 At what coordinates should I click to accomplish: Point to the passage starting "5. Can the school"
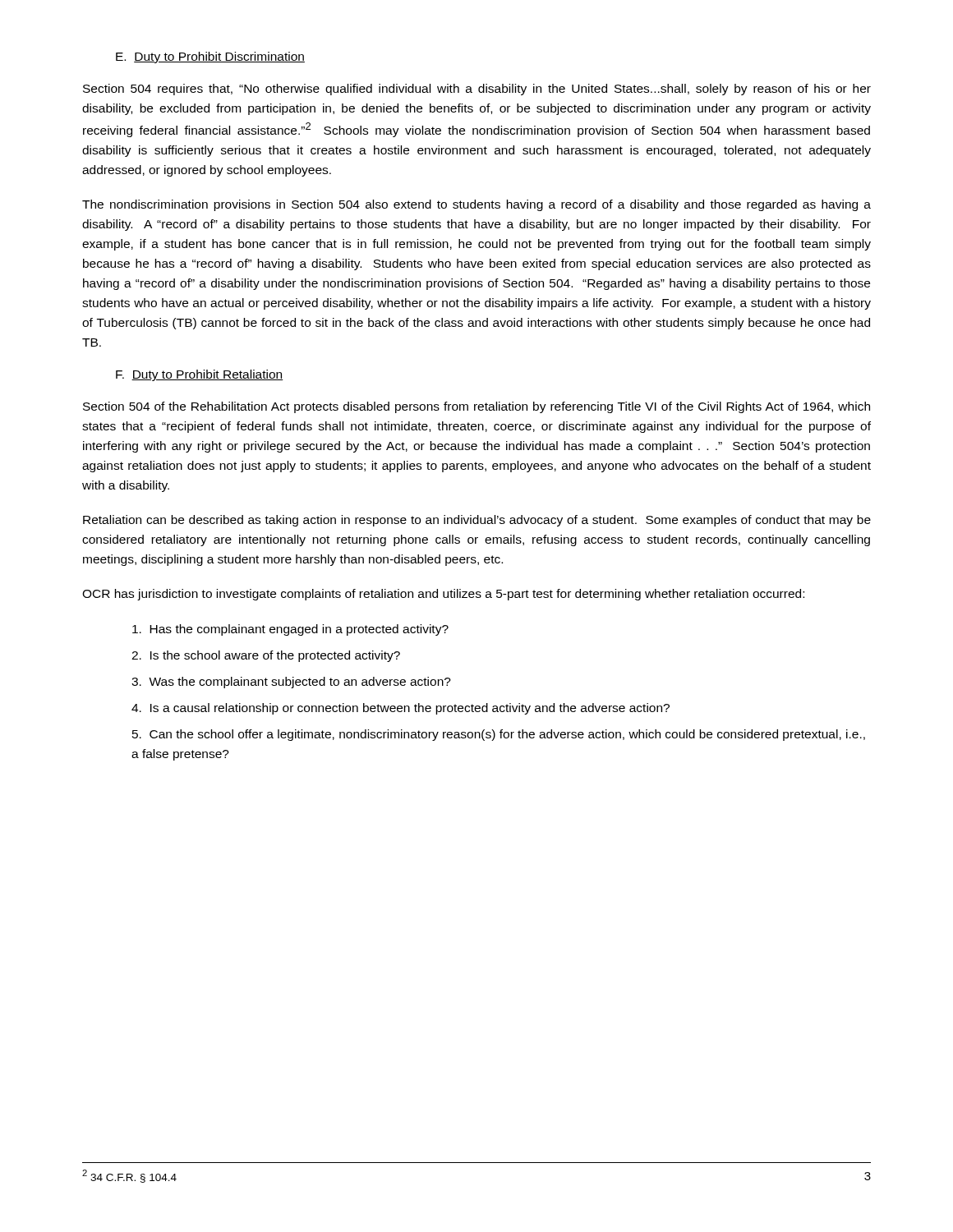point(499,743)
